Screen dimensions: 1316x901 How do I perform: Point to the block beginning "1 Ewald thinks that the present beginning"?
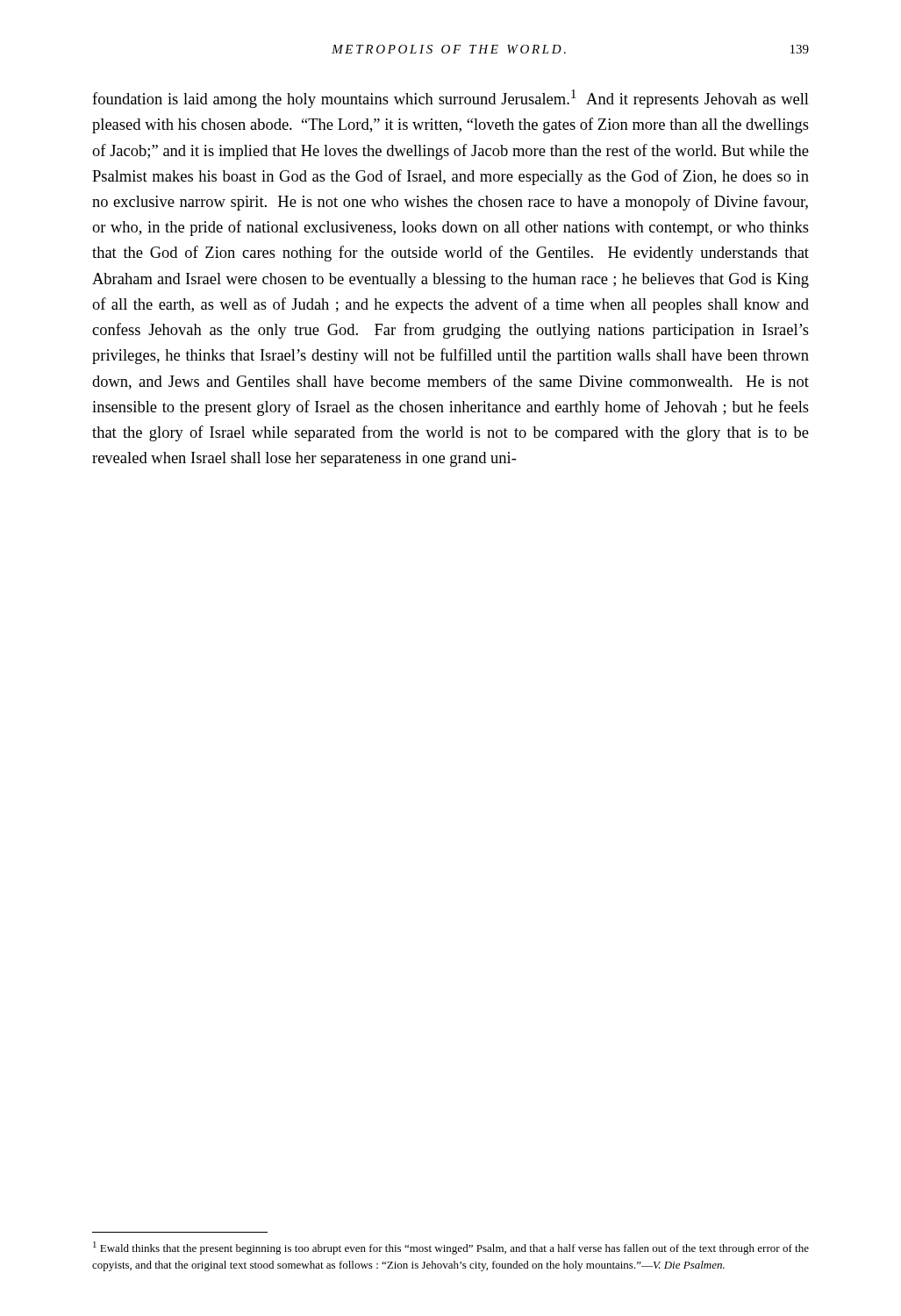[450, 1252]
